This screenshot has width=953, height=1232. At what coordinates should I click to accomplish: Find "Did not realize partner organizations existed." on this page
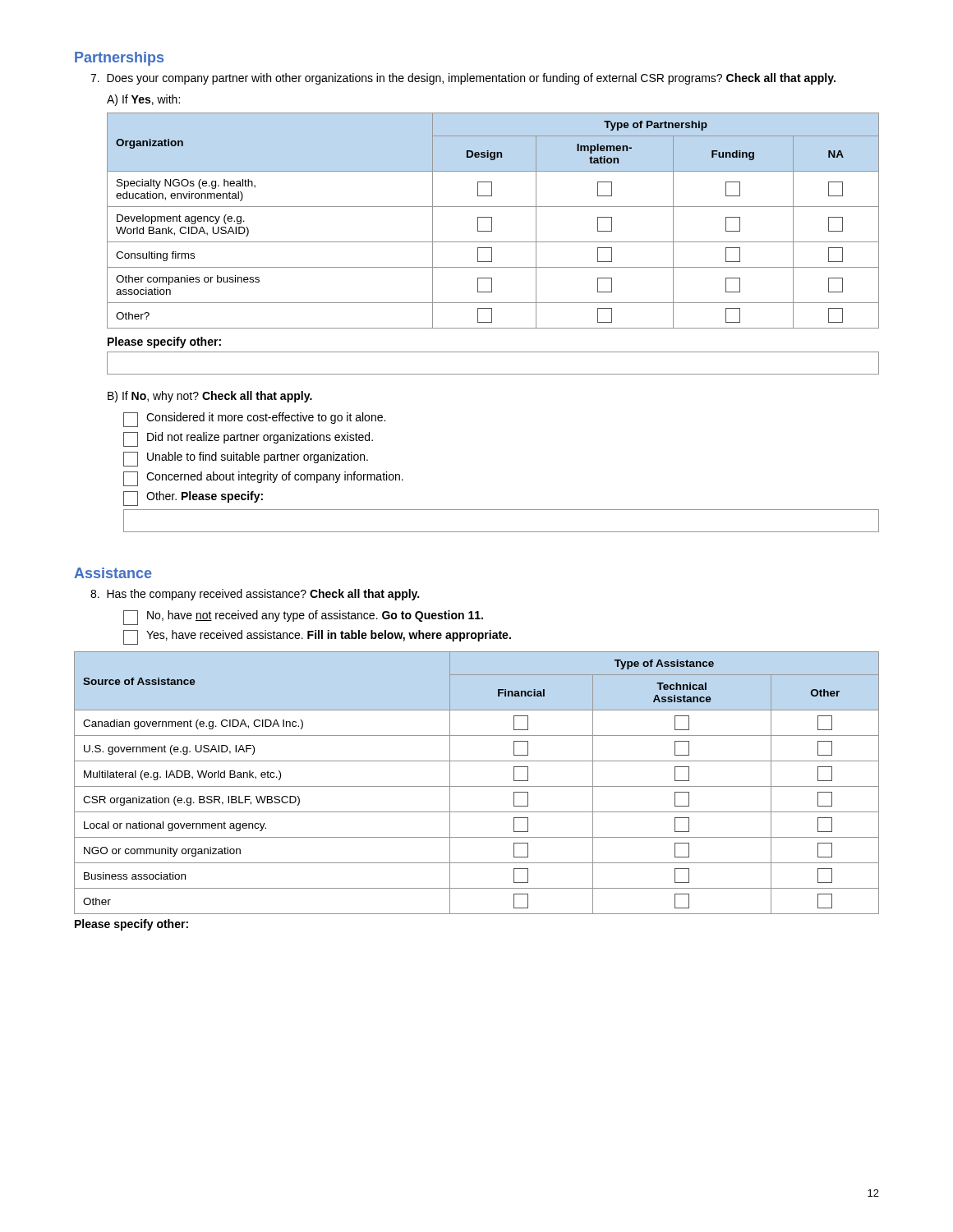tap(249, 439)
